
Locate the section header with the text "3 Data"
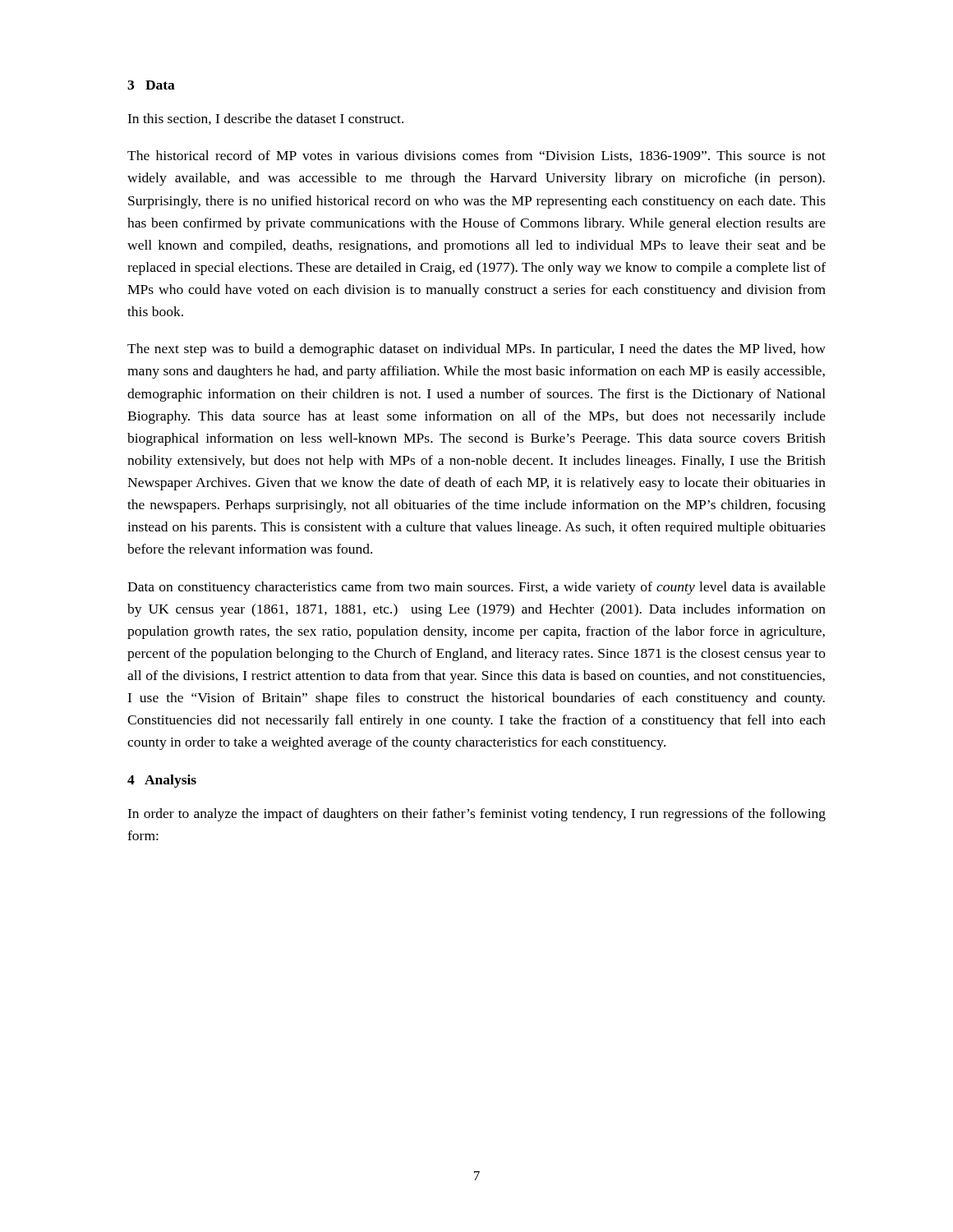pyautogui.click(x=151, y=85)
